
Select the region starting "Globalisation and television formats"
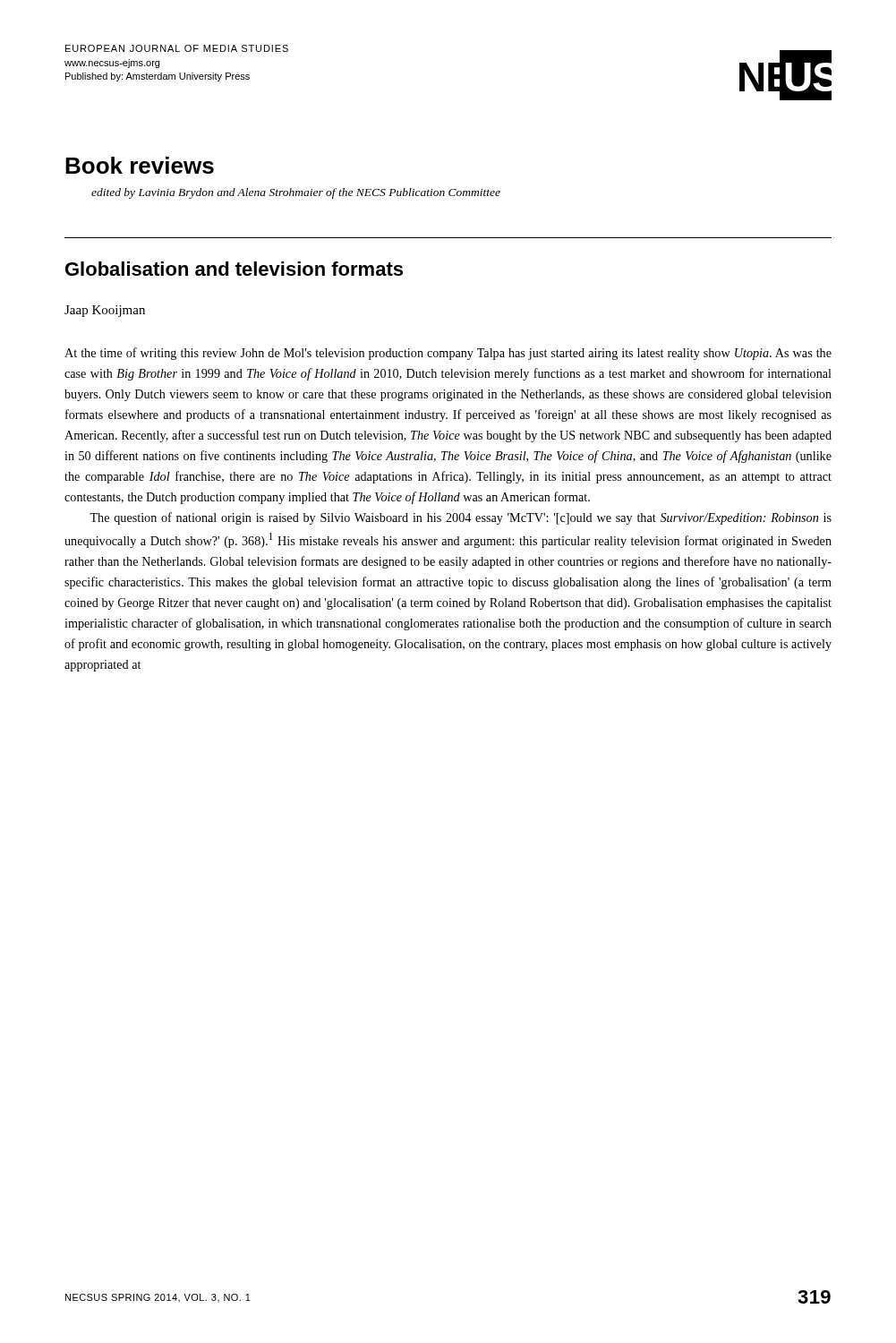[234, 269]
